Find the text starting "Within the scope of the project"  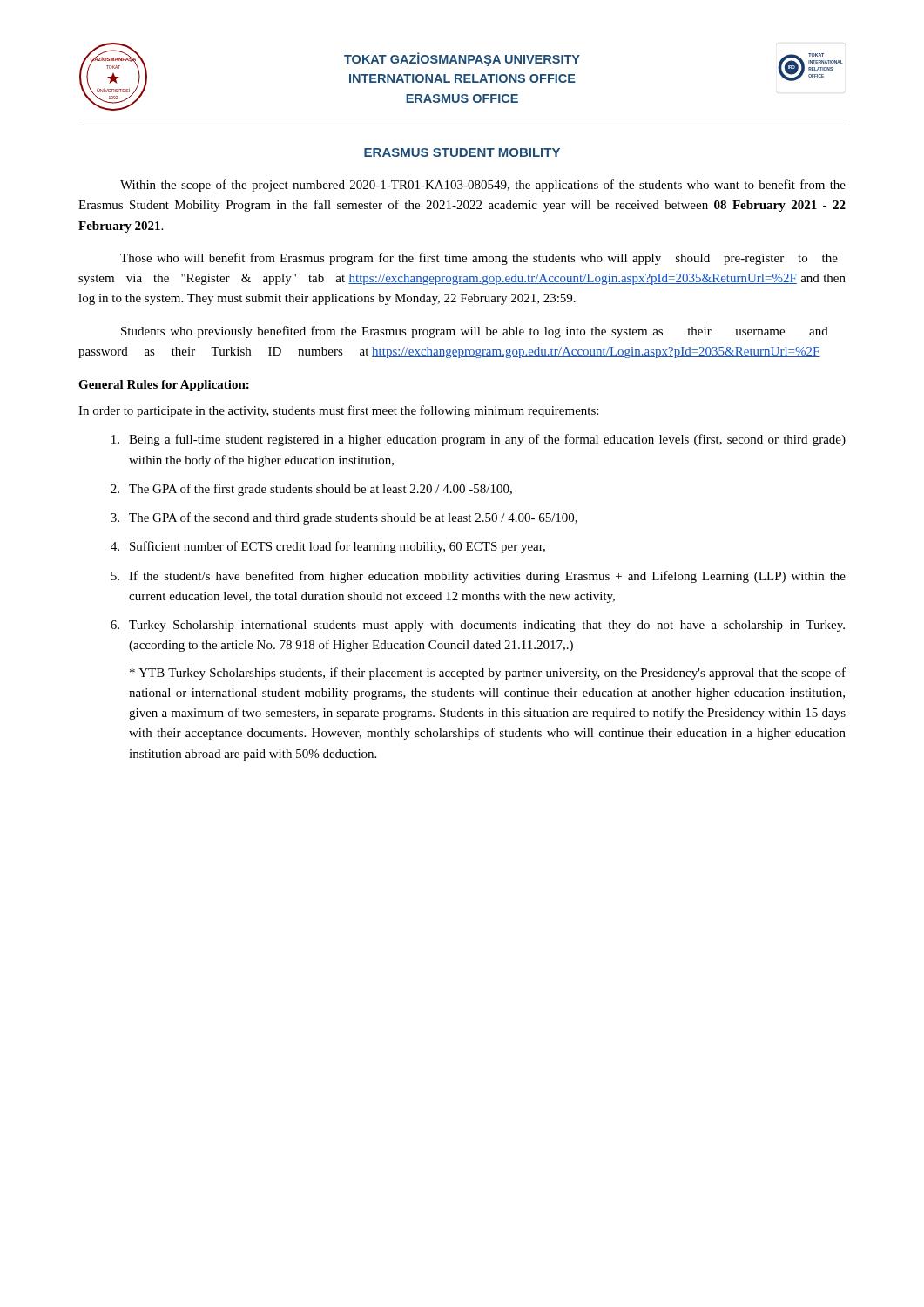point(462,205)
